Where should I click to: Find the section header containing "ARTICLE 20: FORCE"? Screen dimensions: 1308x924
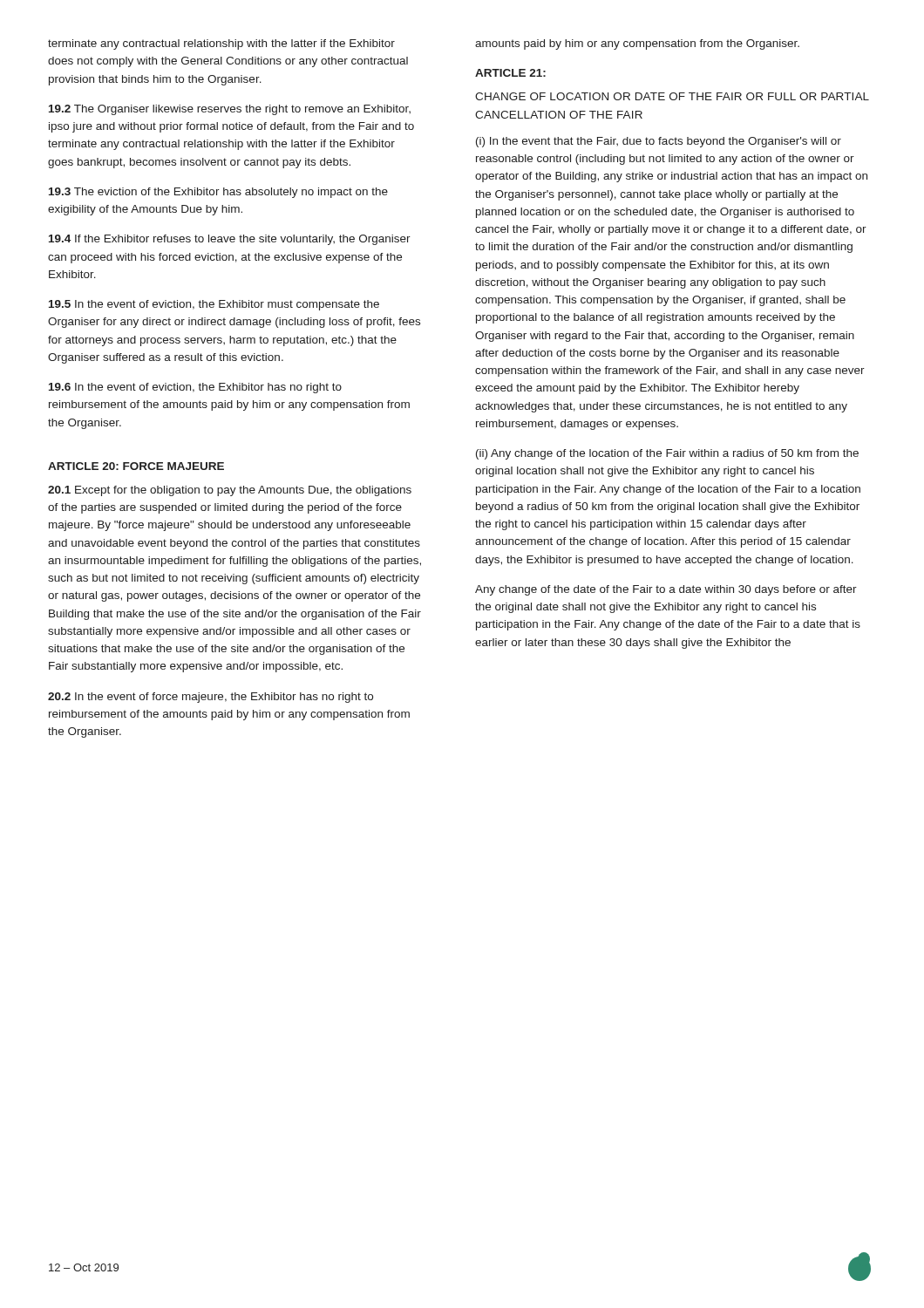coord(136,466)
